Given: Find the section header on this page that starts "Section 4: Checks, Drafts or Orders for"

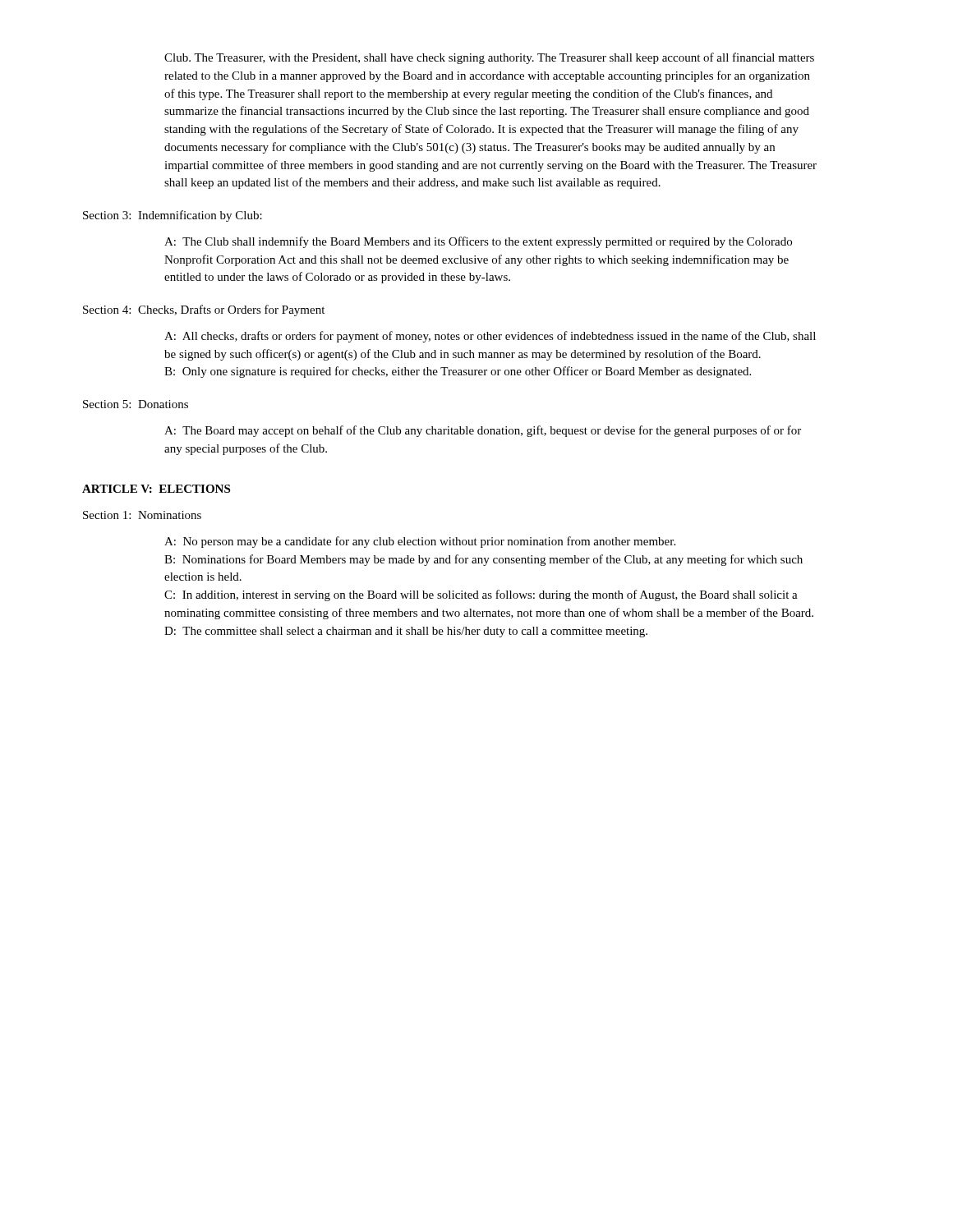Looking at the screenshot, I should click(204, 310).
